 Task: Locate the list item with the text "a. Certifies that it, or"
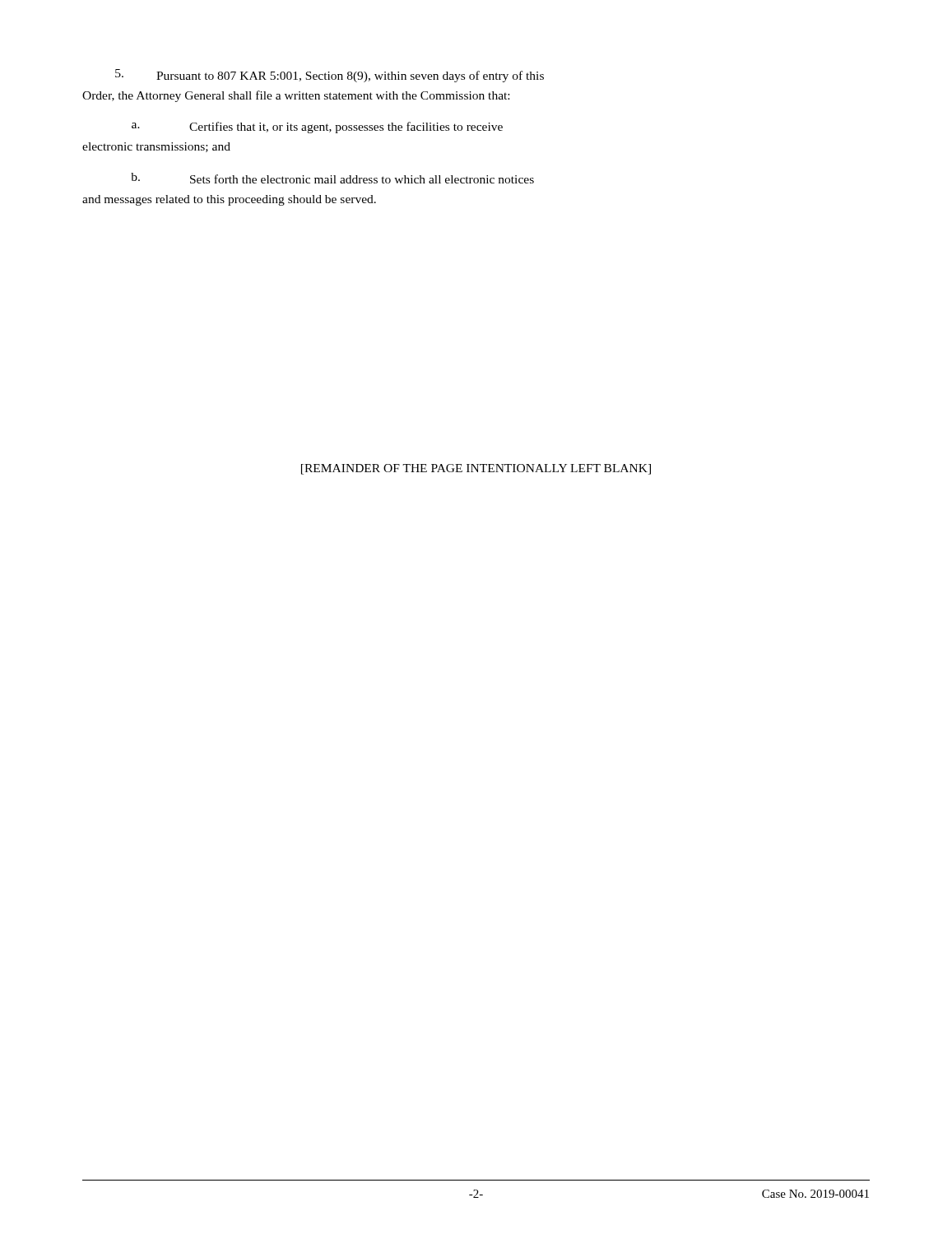click(476, 137)
